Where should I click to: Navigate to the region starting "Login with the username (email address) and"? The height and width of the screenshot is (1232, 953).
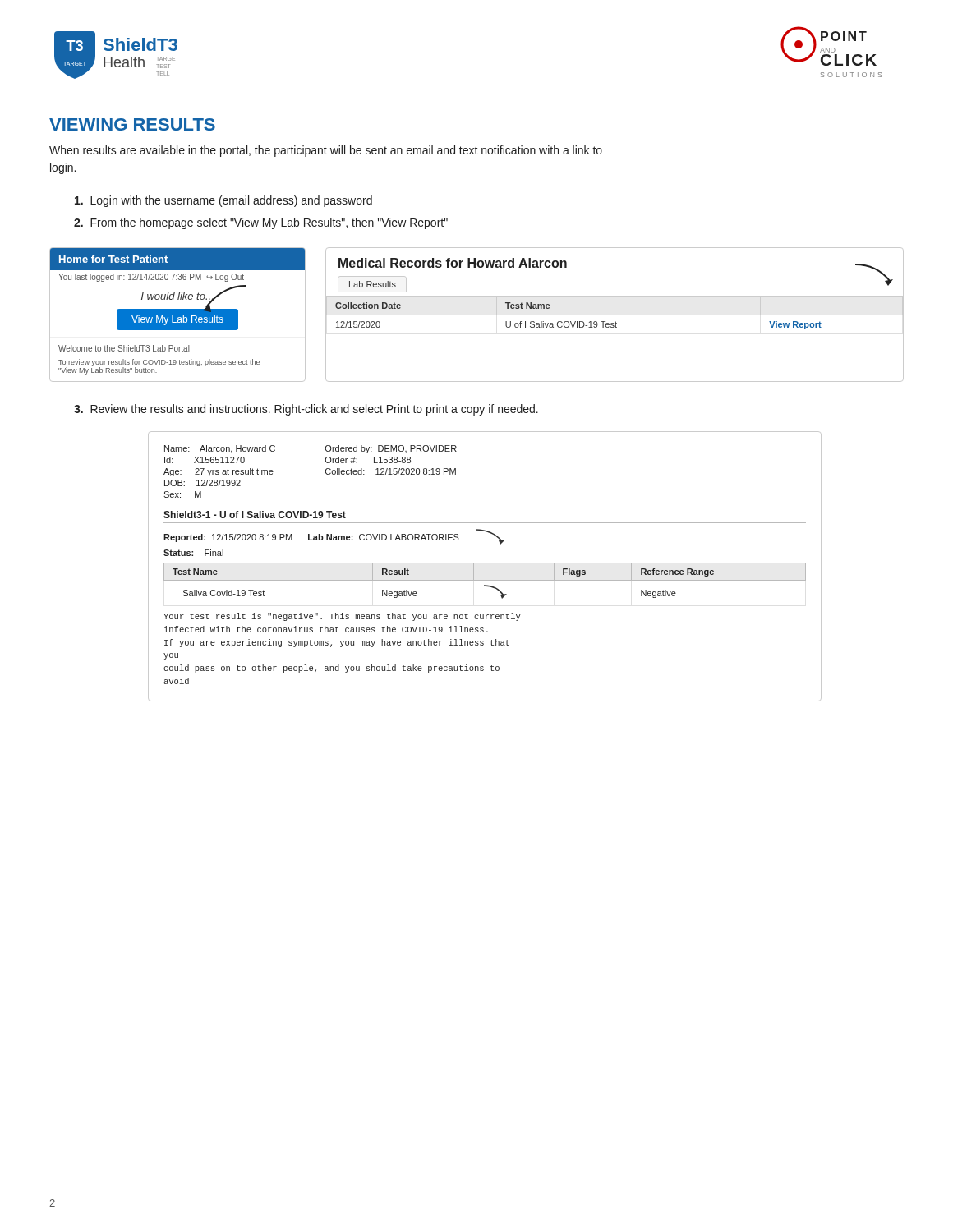tap(223, 200)
